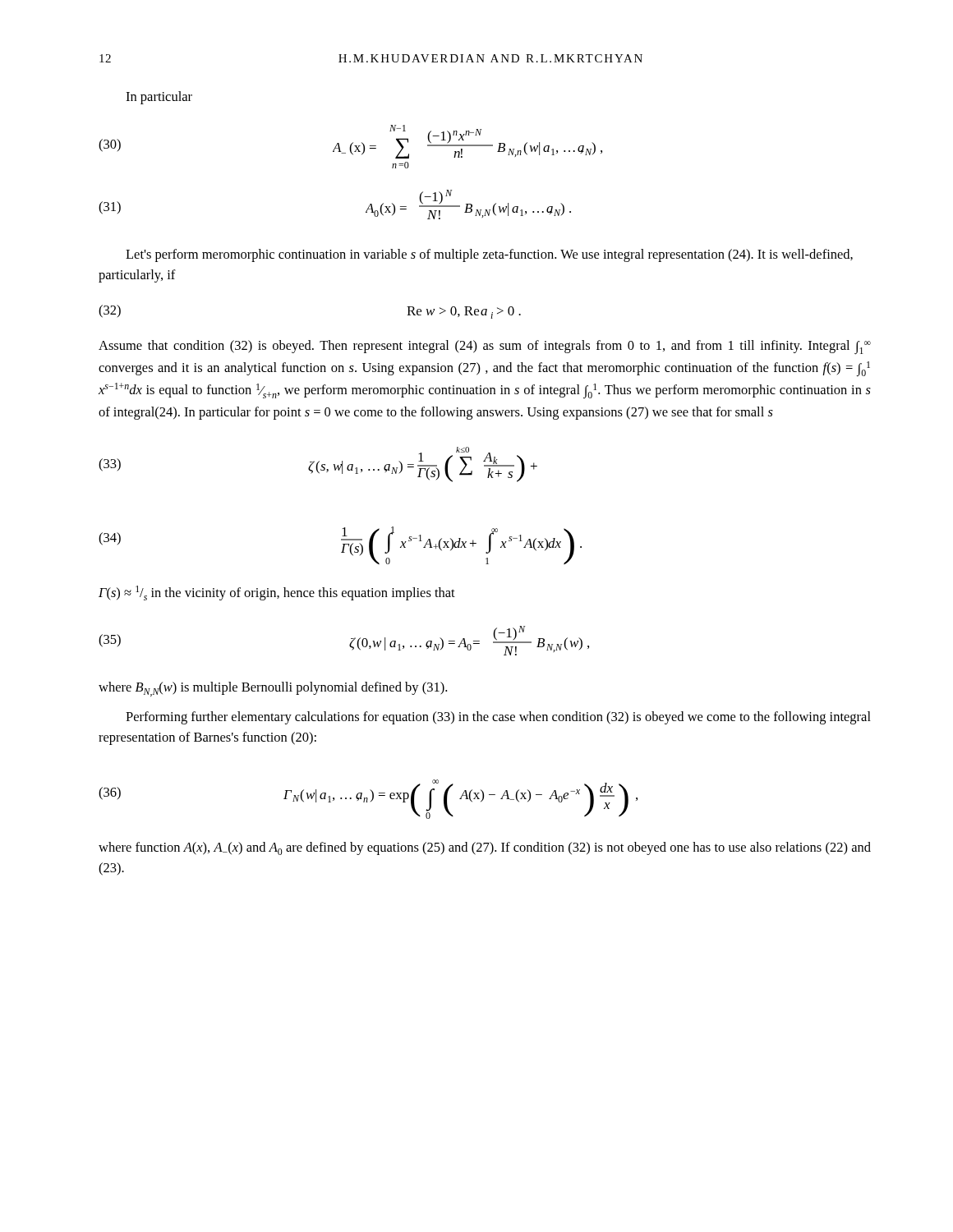
Task: Locate the formula that opens with "(34) 1 Γ ("
Action: tap(485, 538)
